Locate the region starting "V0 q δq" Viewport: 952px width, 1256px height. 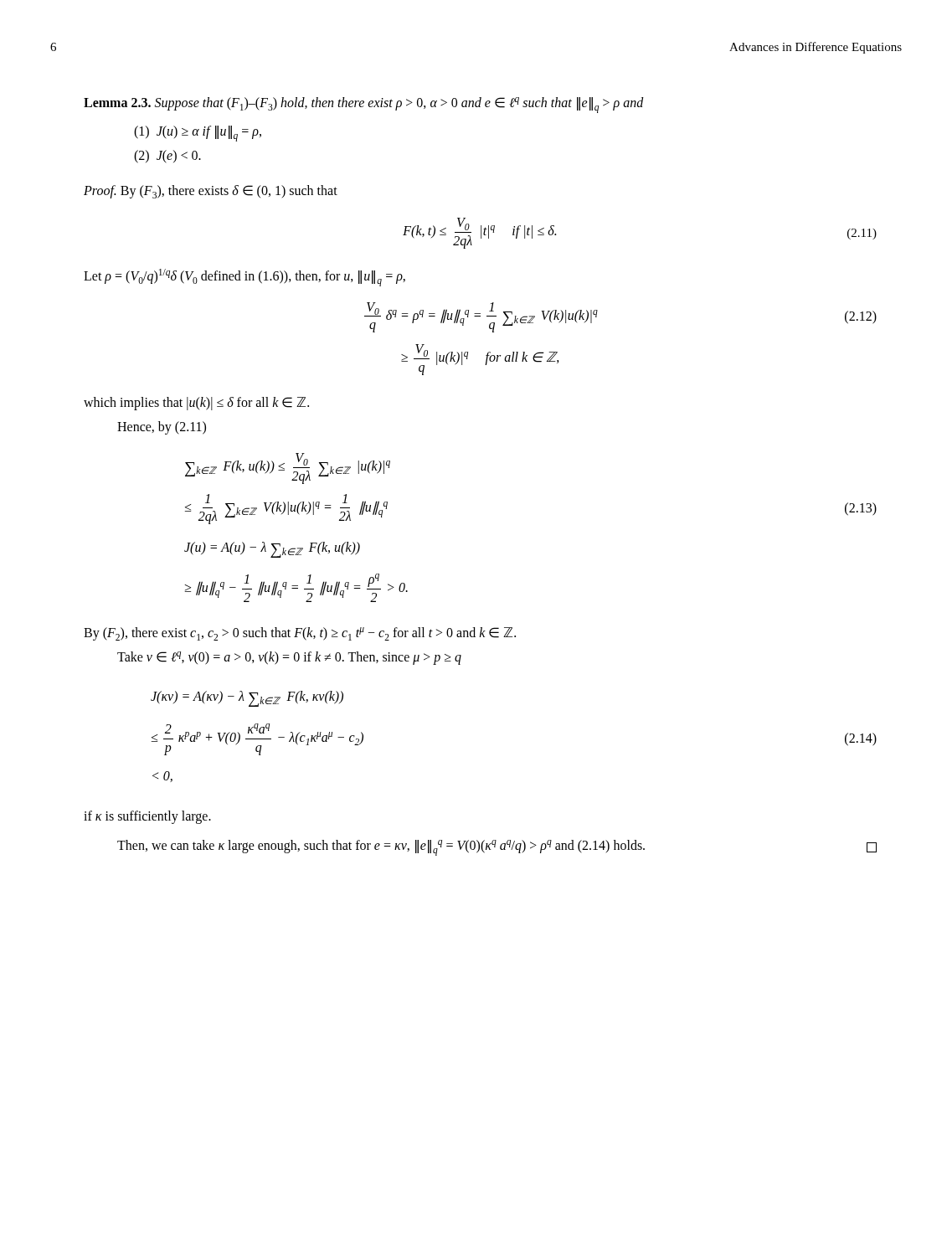pos(480,338)
